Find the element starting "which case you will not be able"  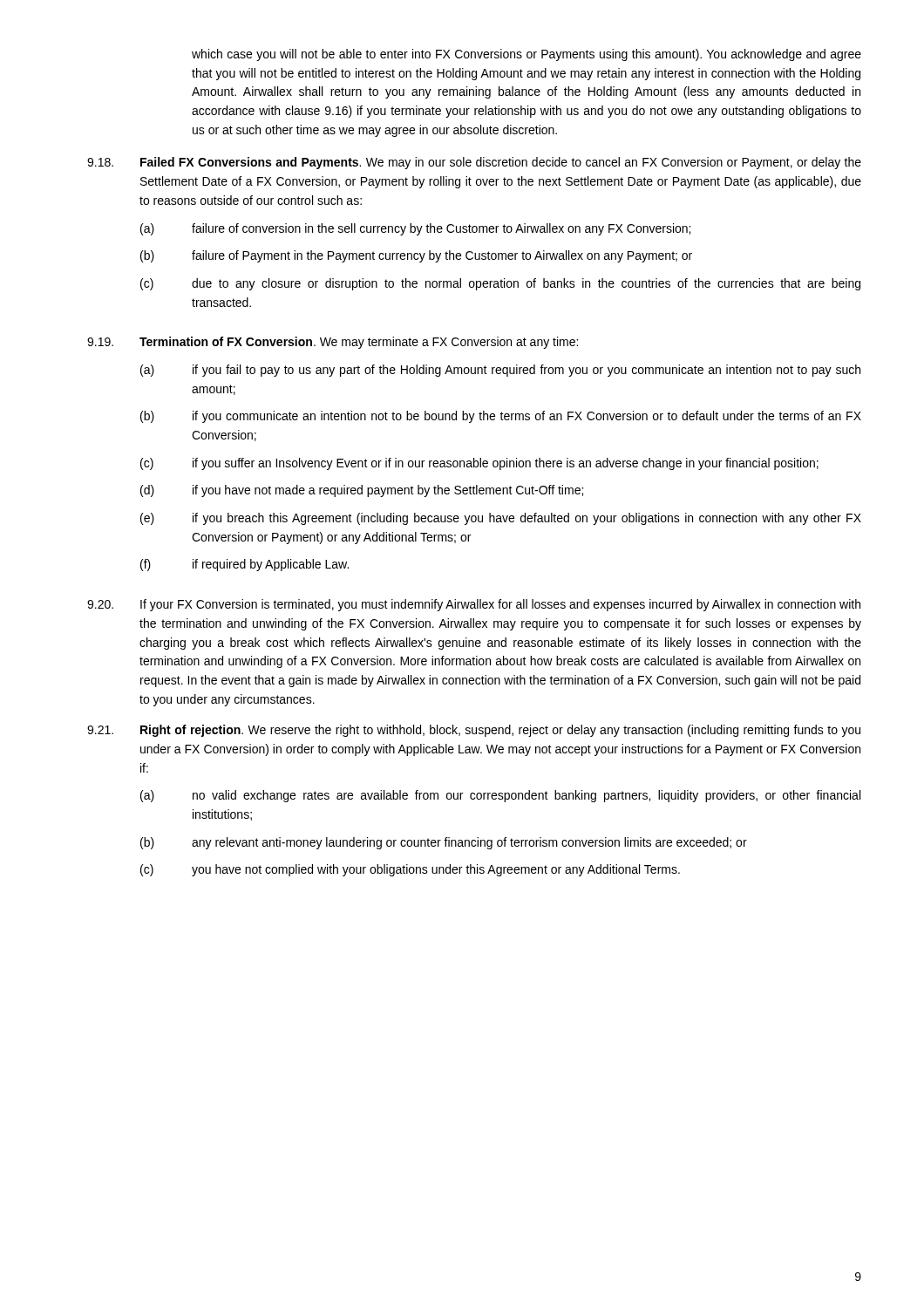[526, 92]
